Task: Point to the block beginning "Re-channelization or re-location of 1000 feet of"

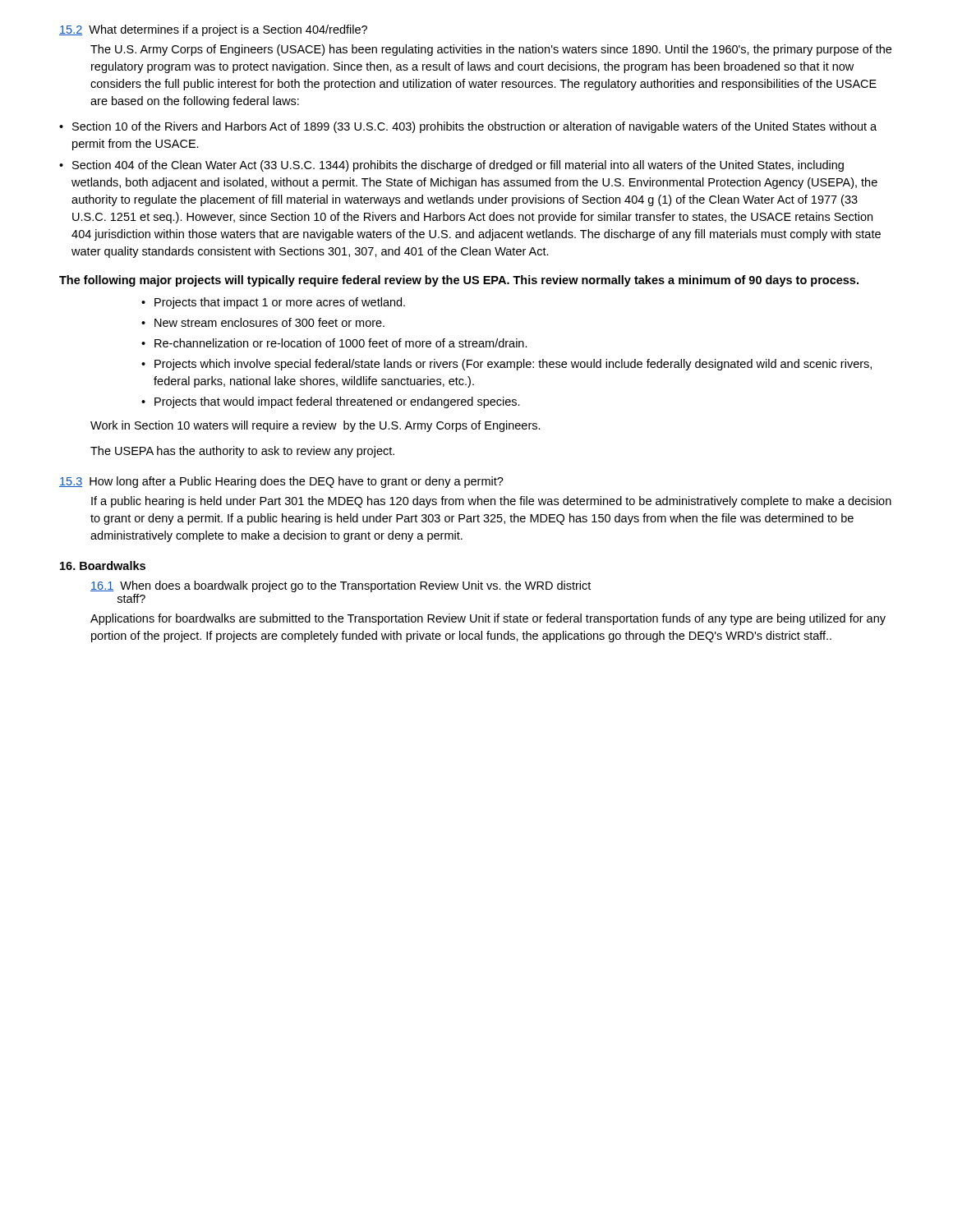Action: click(x=341, y=344)
